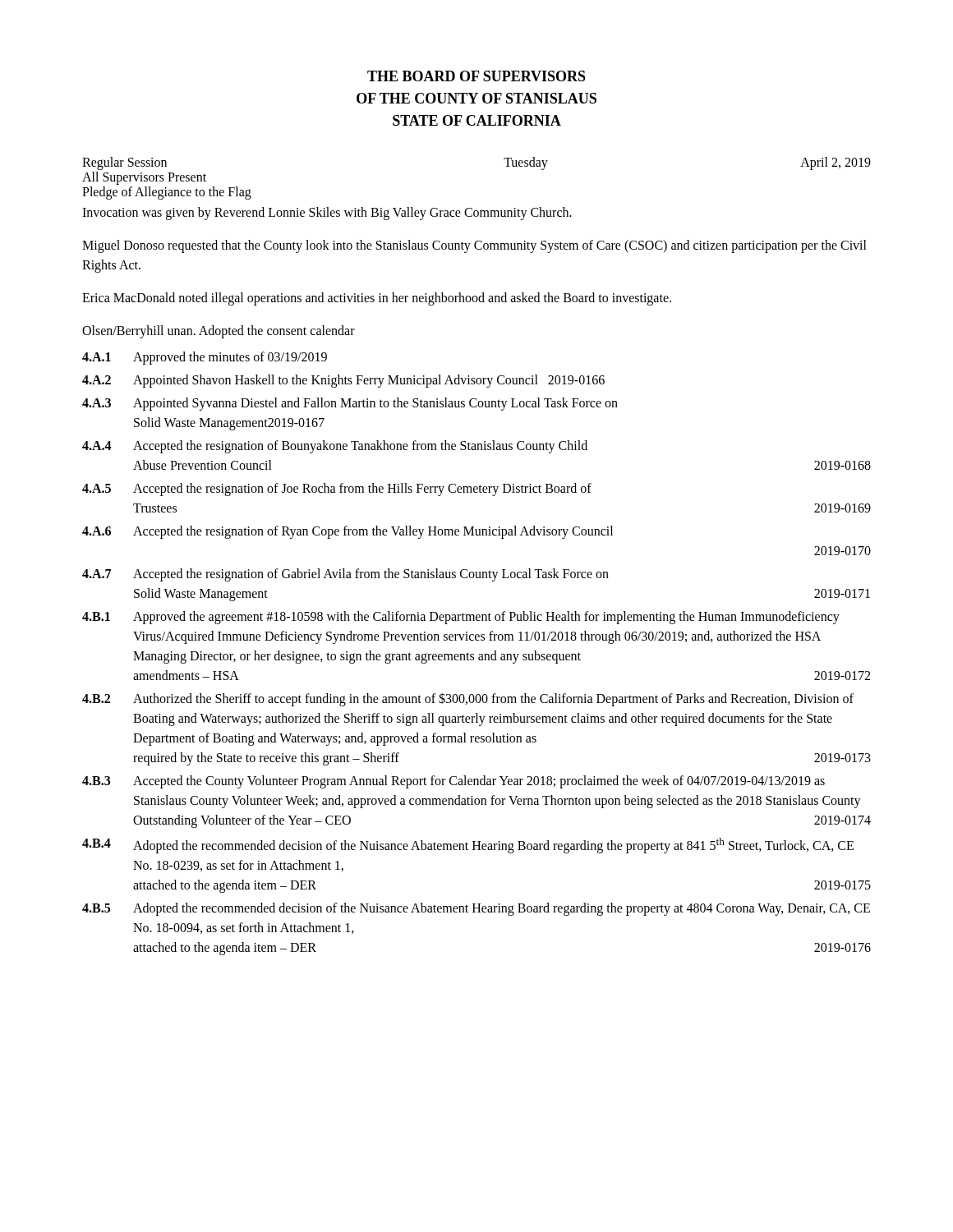Find the passage starting "4.A.6 Accepted the resignation of"
Viewport: 953px width, 1232px height.
click(x=476, y=541)
